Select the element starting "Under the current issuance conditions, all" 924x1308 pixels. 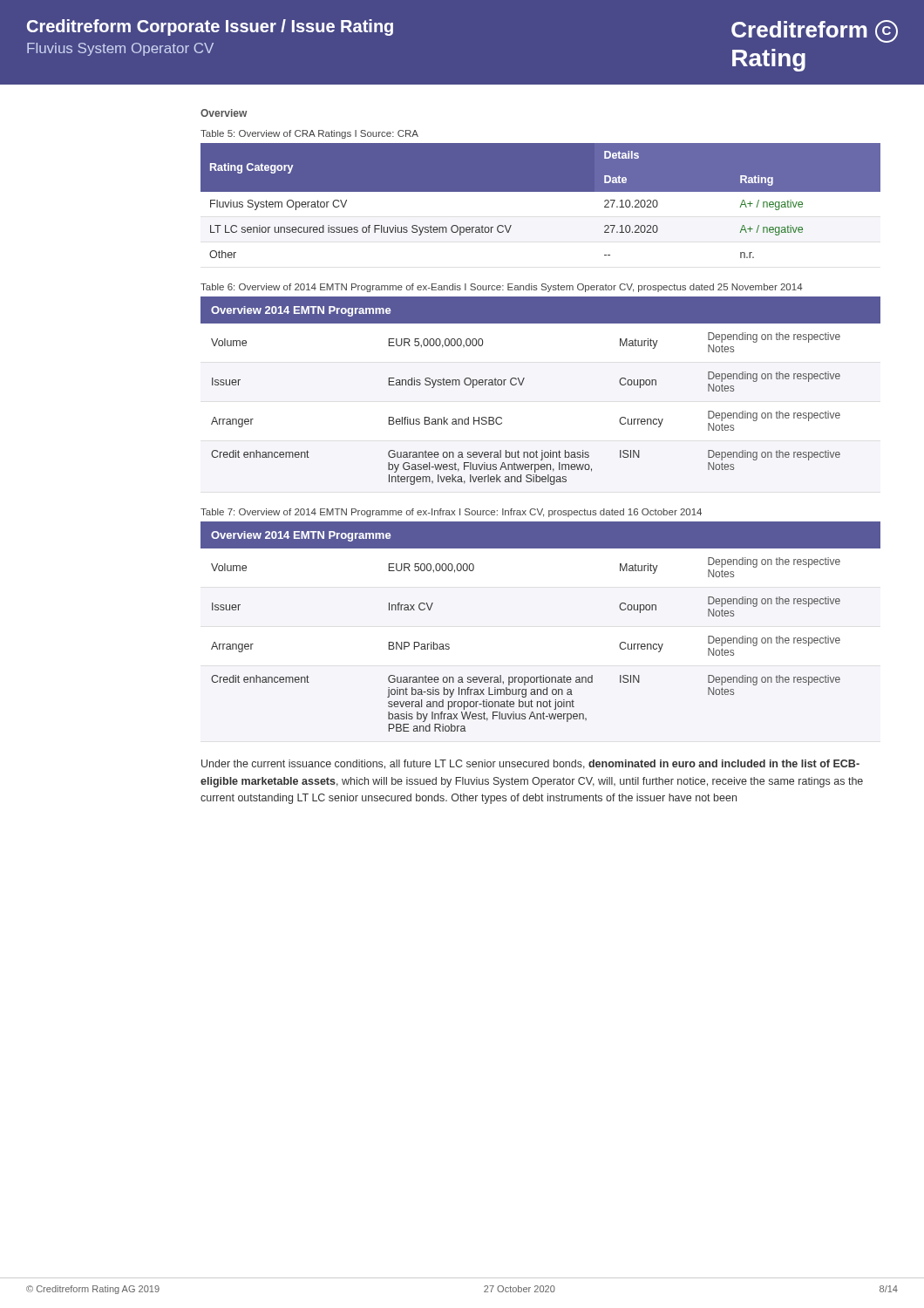tap(532, 781)
